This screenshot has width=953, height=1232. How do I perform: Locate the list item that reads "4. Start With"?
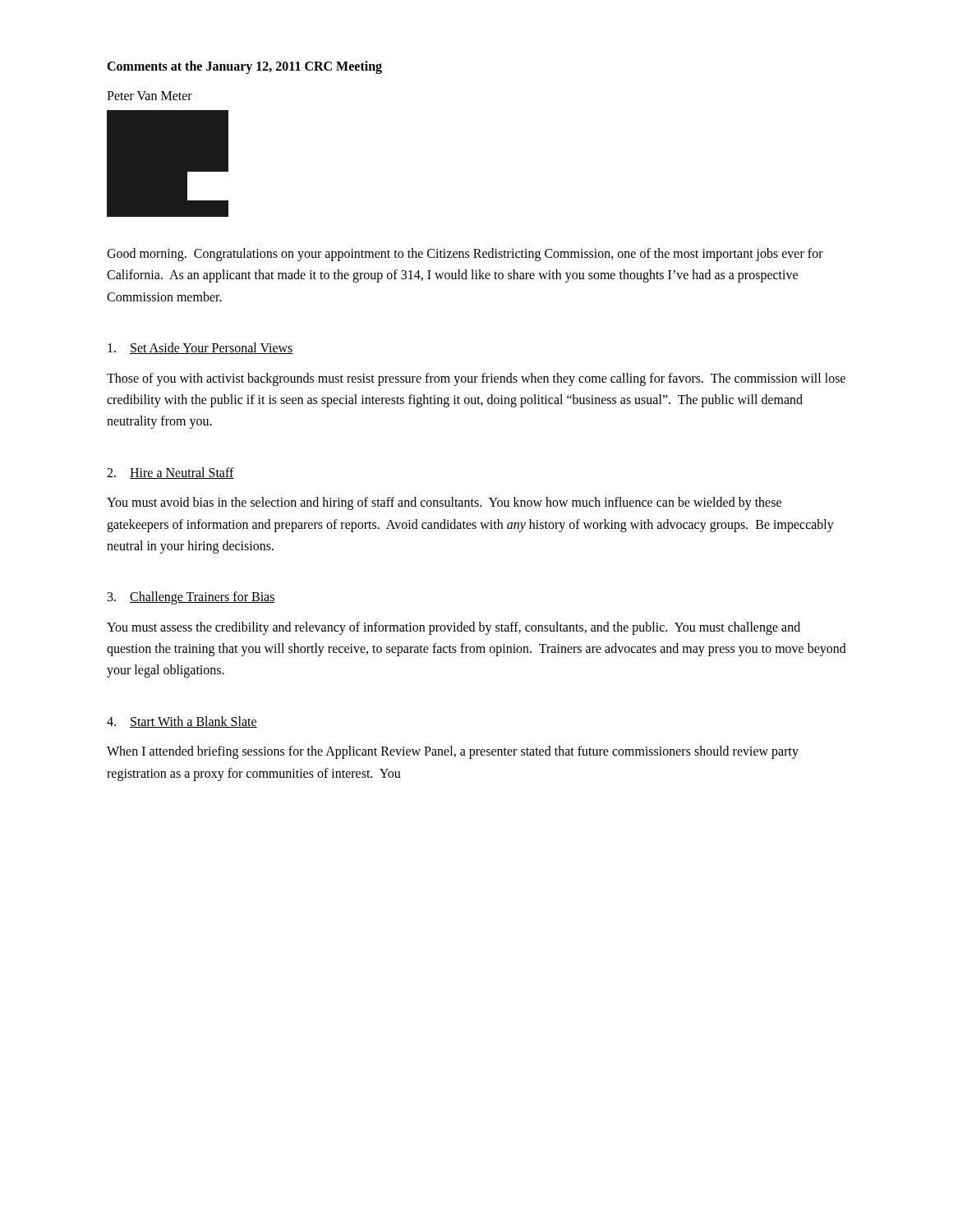182,721
